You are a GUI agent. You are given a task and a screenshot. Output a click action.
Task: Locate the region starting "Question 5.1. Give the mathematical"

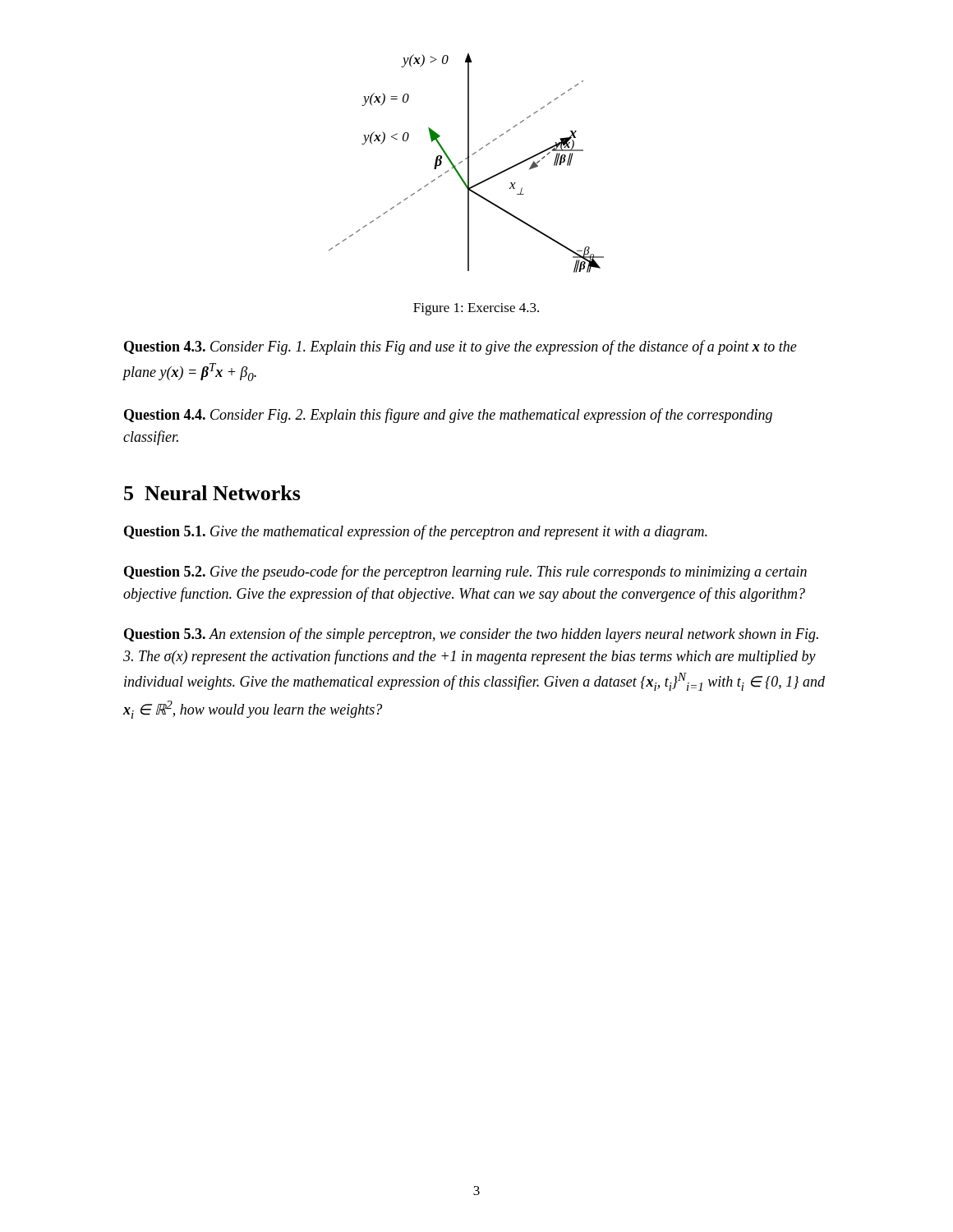416,531
